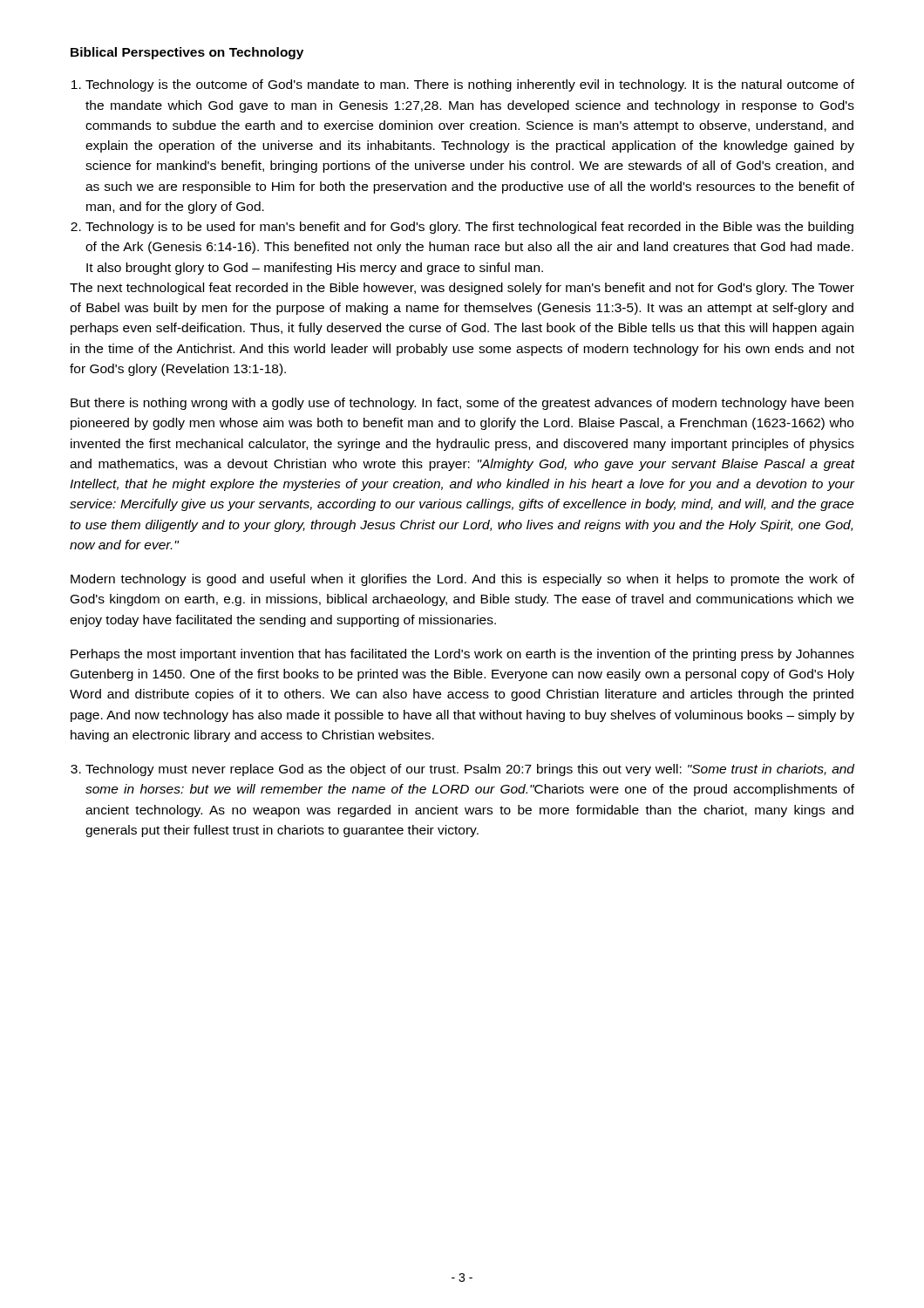Find the region starting "But there is nothing wrong with"
924x1308 pixels.
click(462, 473)
